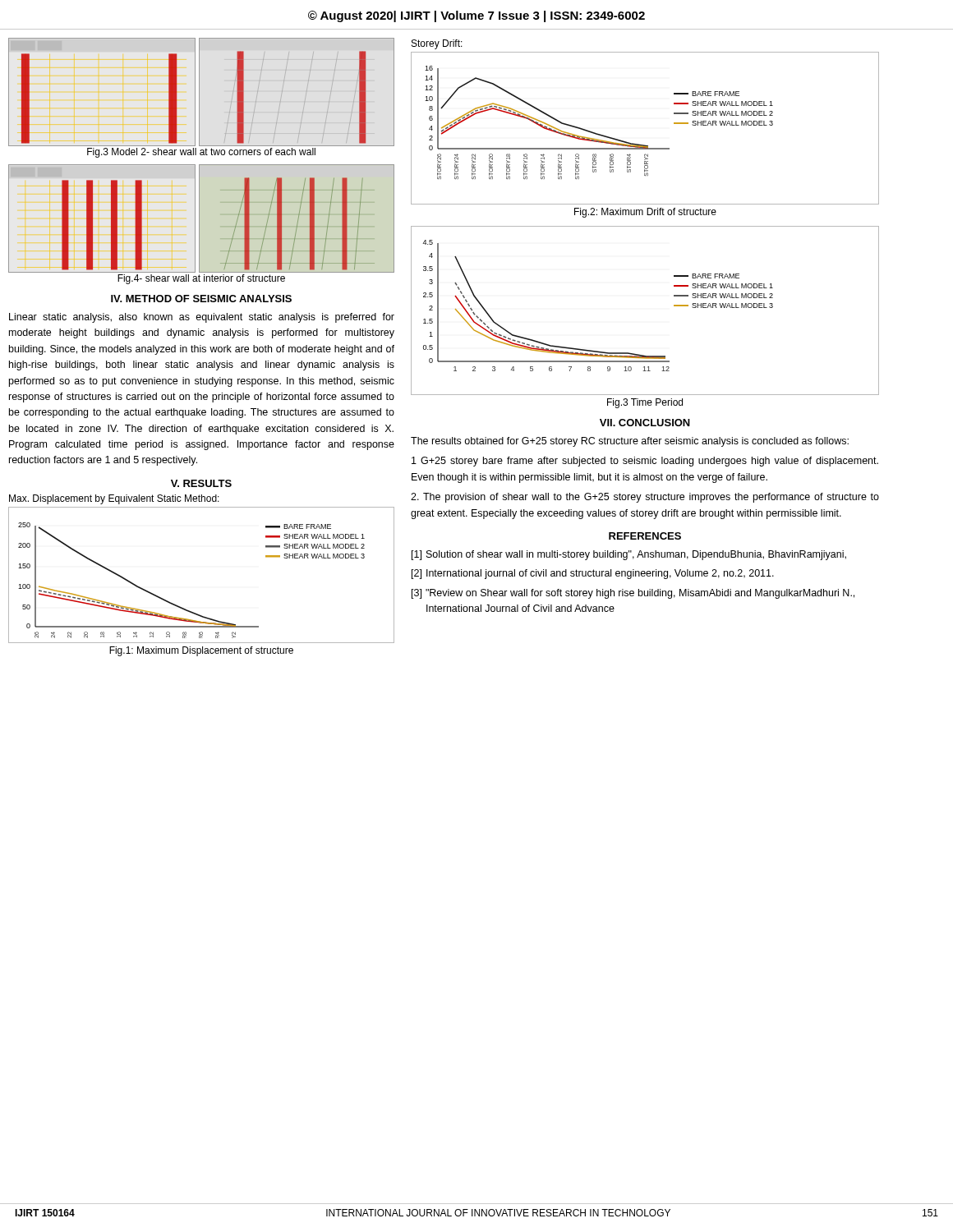Click on the element starting "1 G+25 storey bare frame after"
Image resolution: width=953 pixels, height=1232 pixels.
(645, 469)
